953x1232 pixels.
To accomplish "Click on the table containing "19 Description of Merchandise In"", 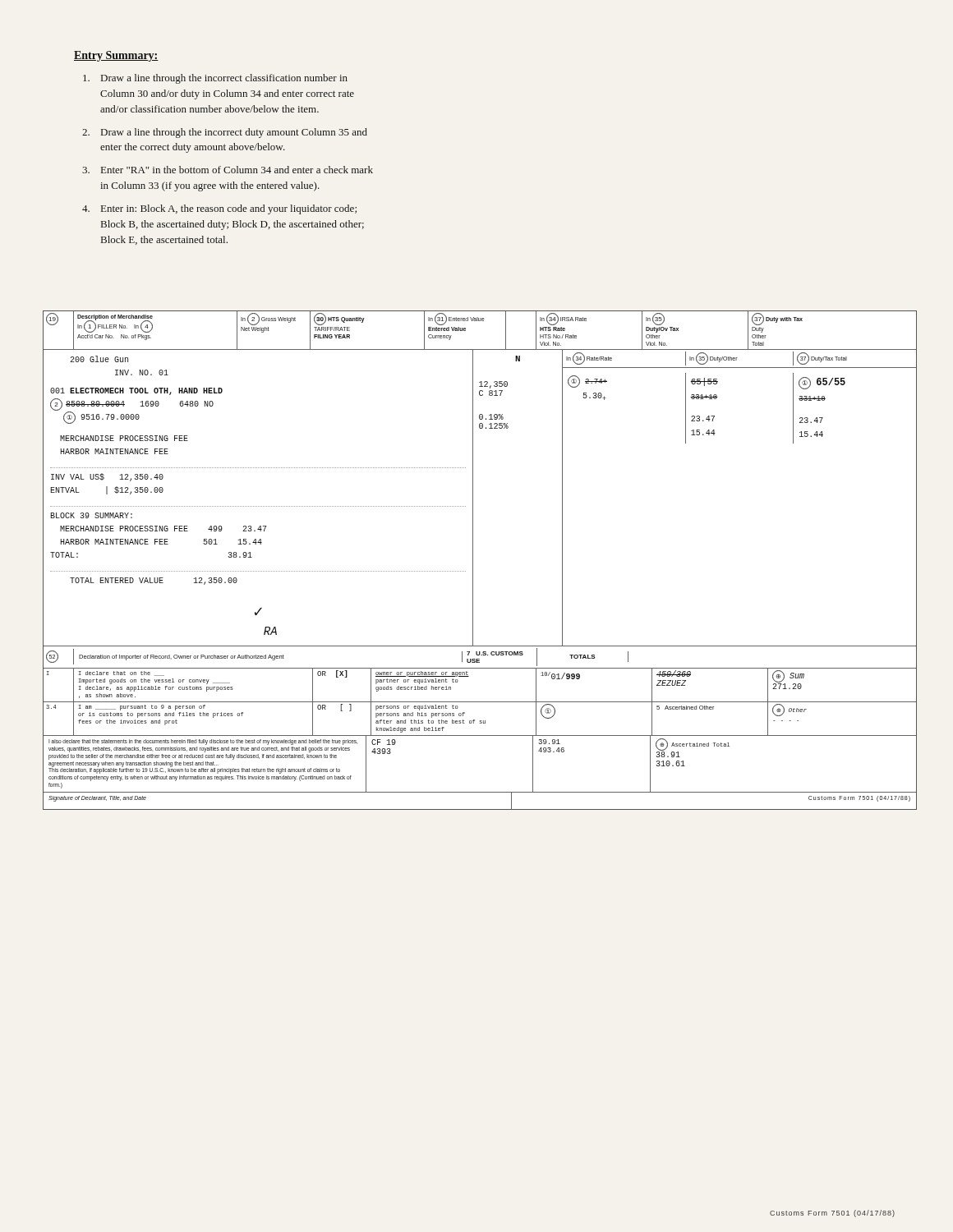I will (480, 560).
